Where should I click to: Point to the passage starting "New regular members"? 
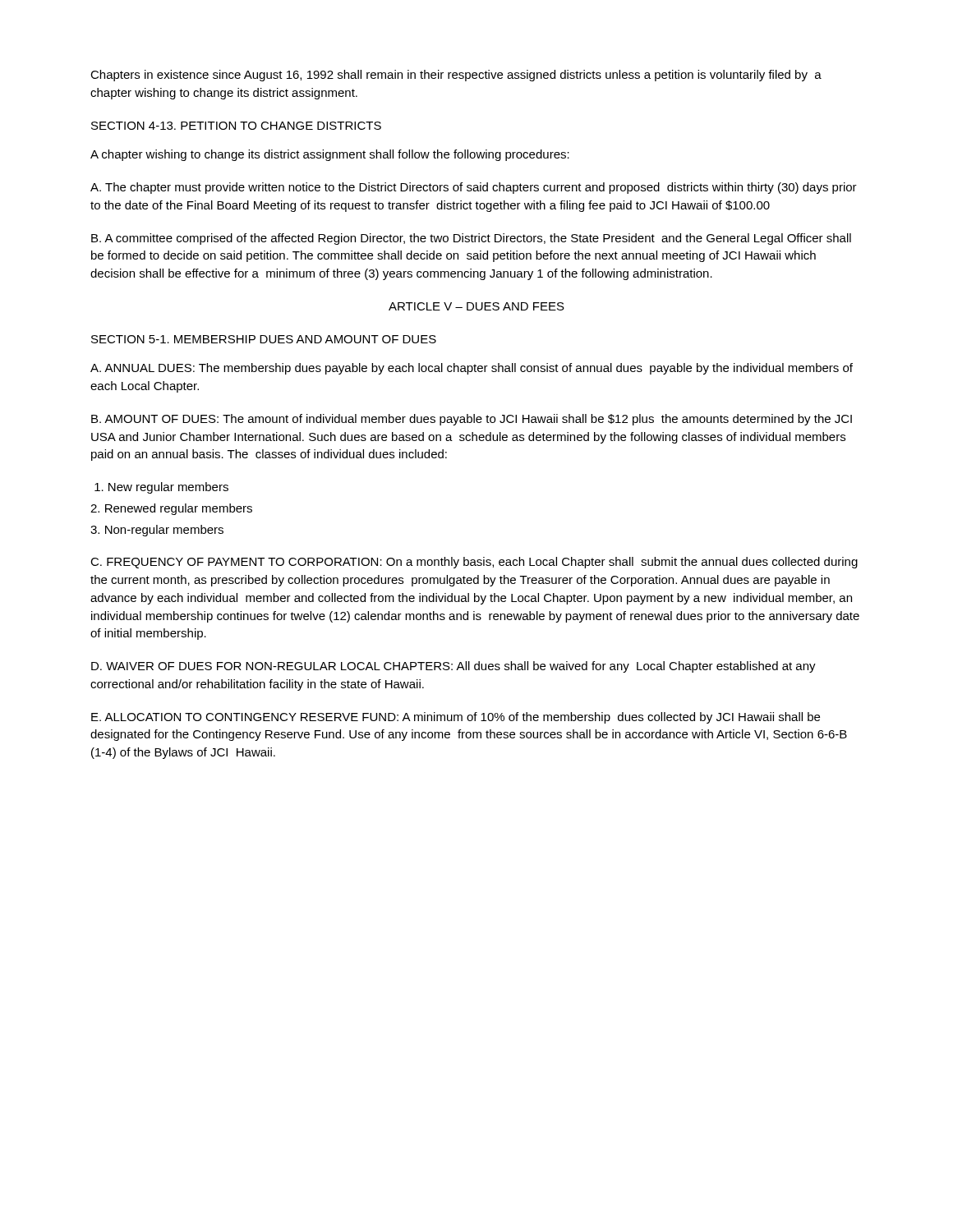(160, 487)
